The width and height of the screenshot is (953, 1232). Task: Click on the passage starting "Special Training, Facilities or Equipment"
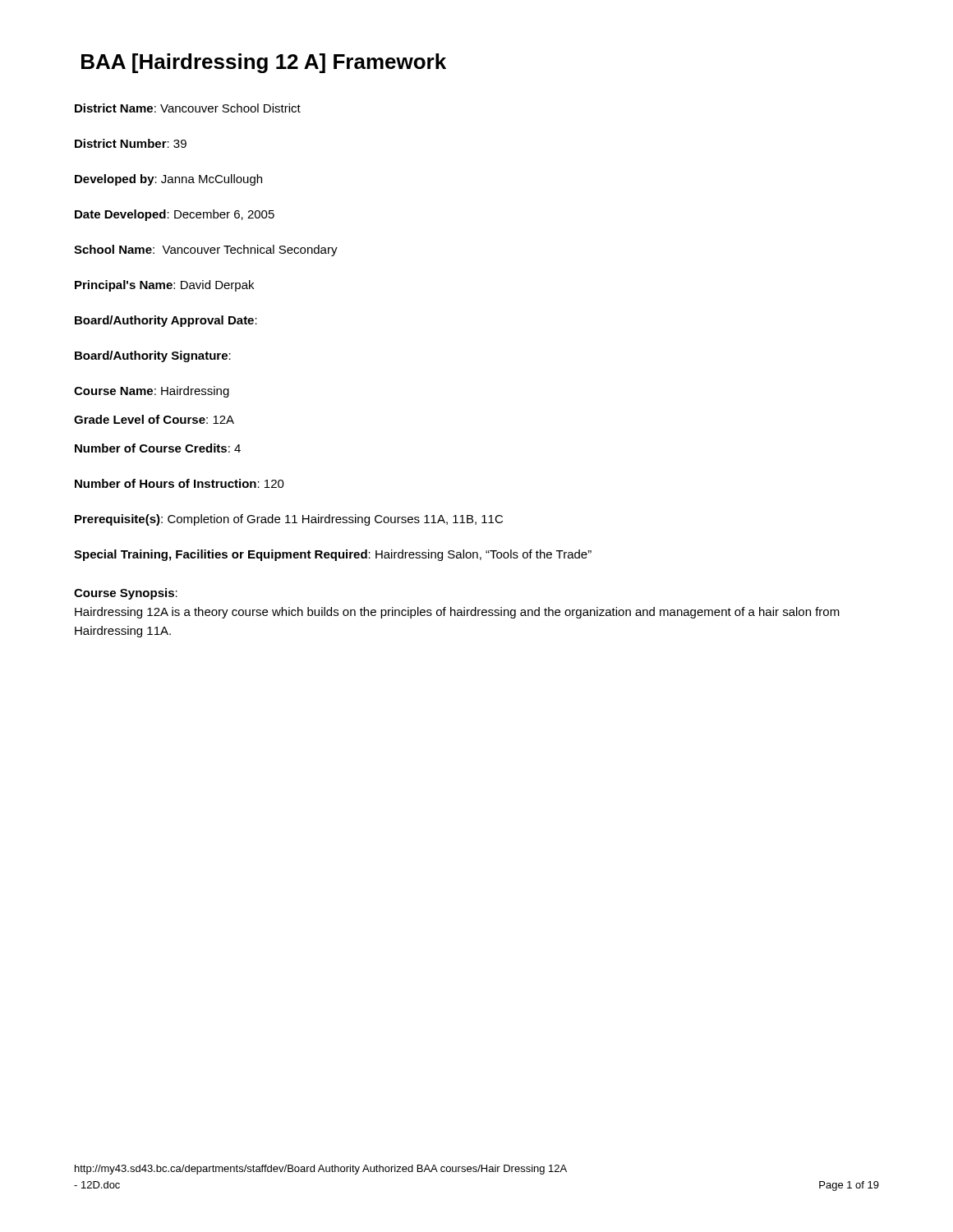(333, 554)
